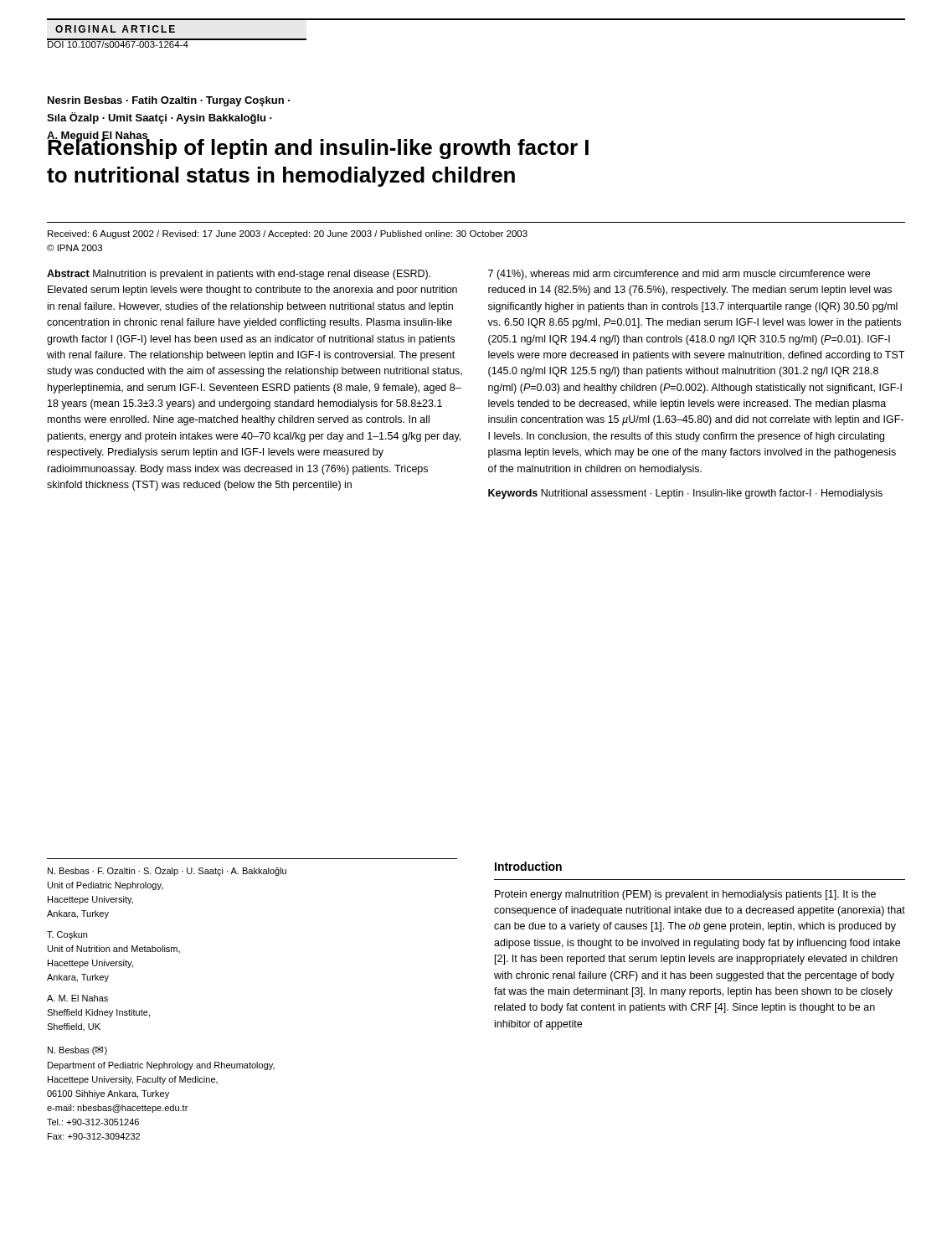Viewport: 952px width, 1256px height.
Task: Select the passage starting "Protein energy malnutrition (PEM) is"
Action: click(x=699, y=959)
